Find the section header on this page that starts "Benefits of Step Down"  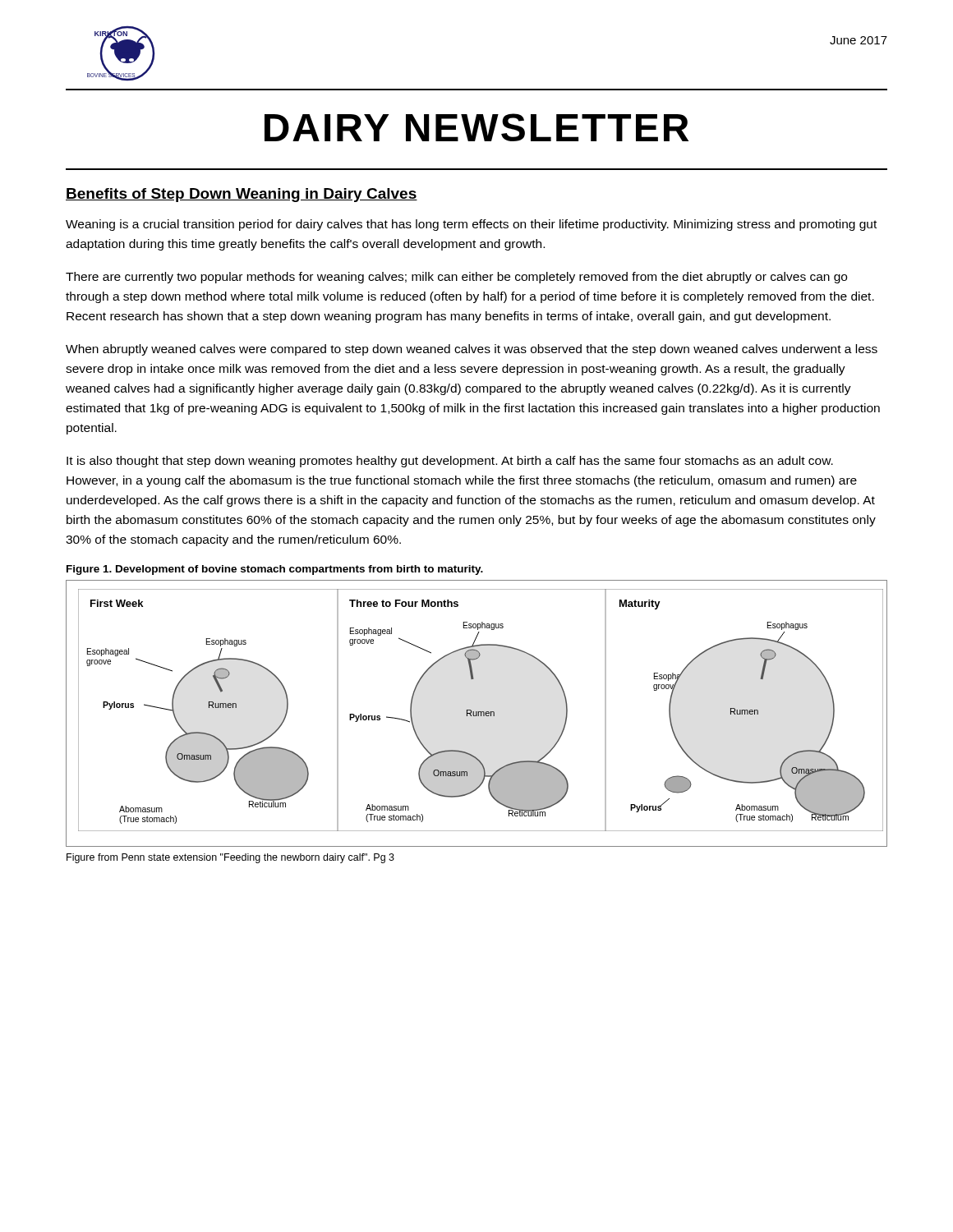click(x=241, y=193)
